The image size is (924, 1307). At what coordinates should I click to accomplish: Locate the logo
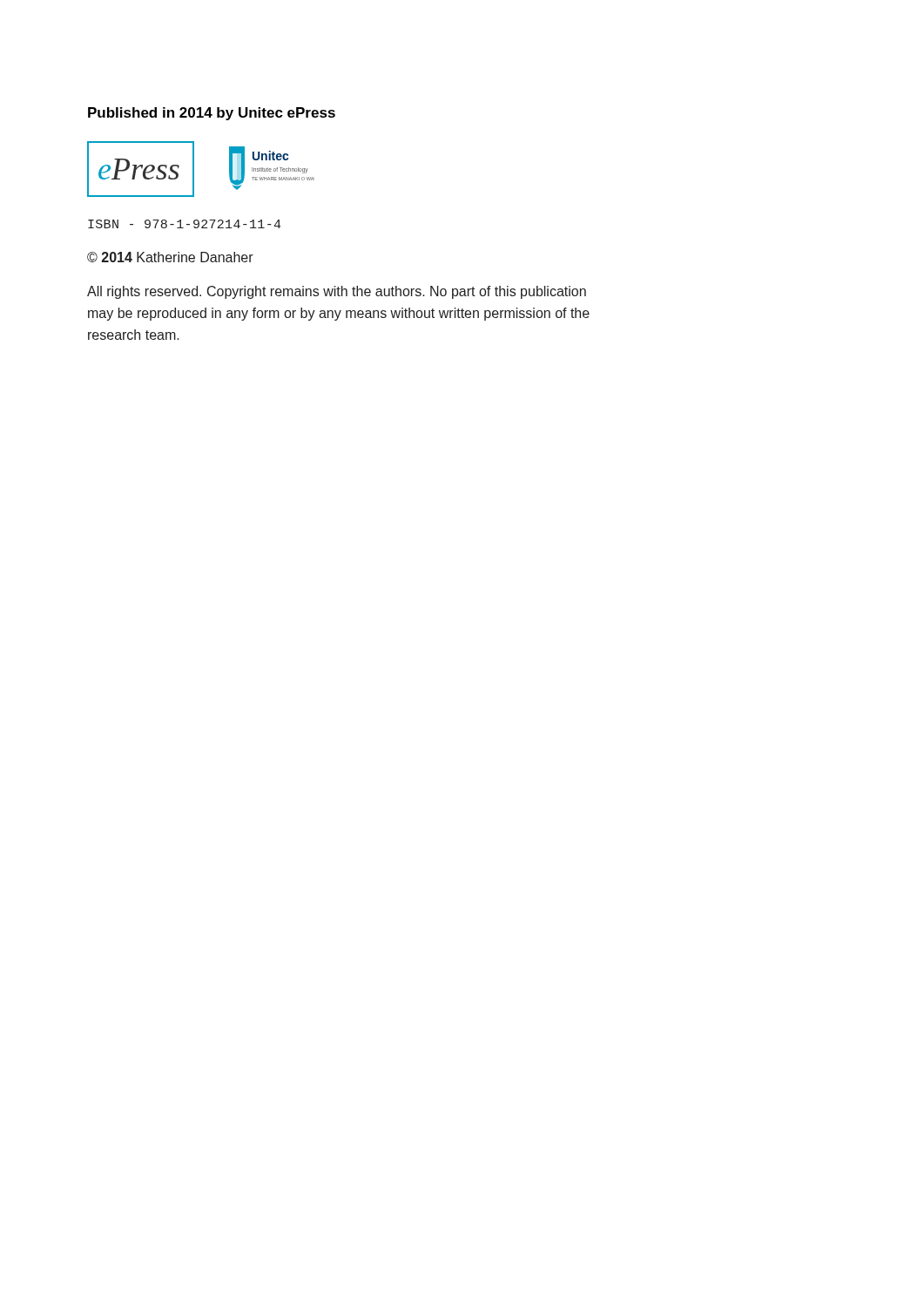(392, 169)
